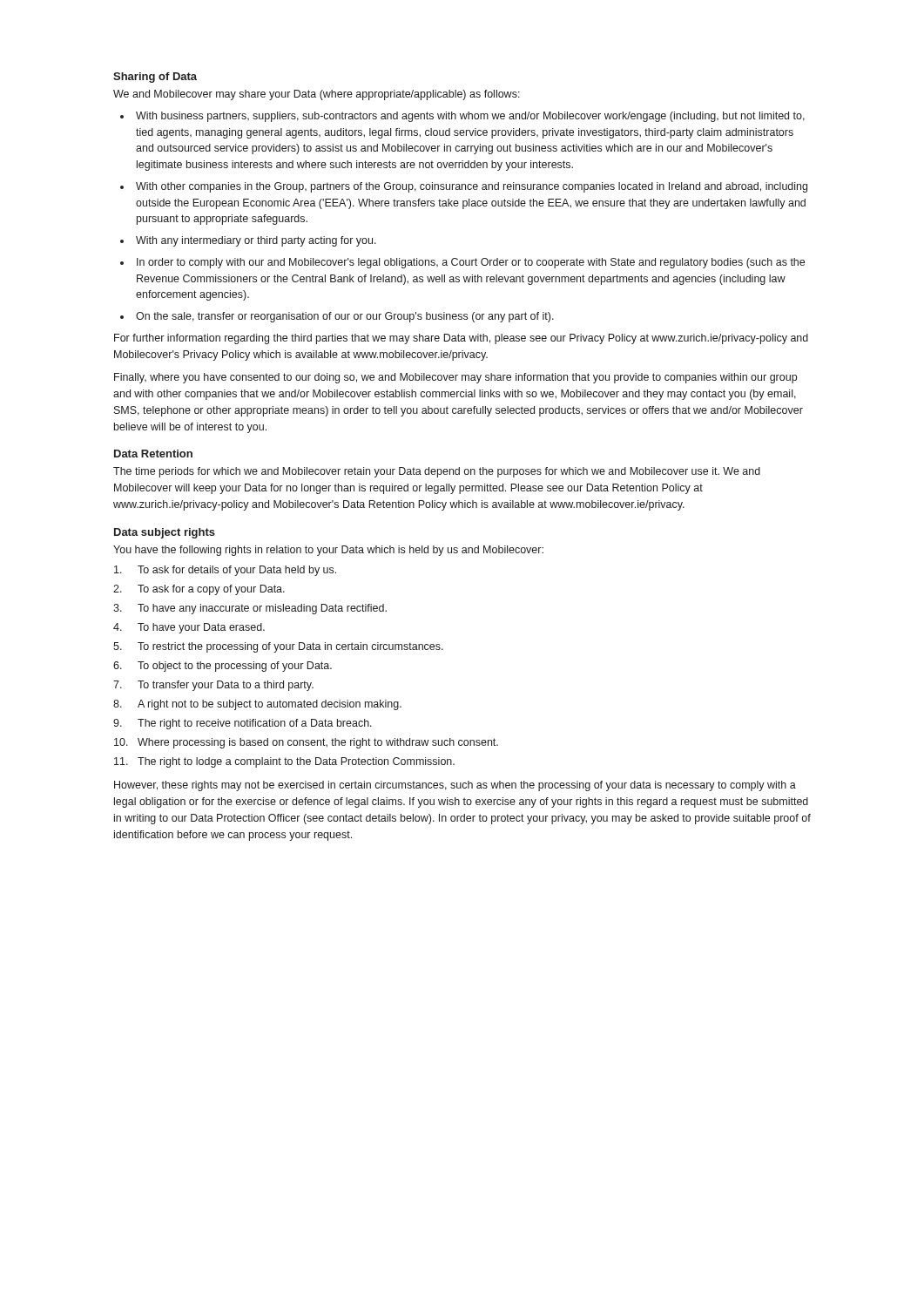Click on the list item that says "8.A right not to be subject to"

(x=258, y=704)
